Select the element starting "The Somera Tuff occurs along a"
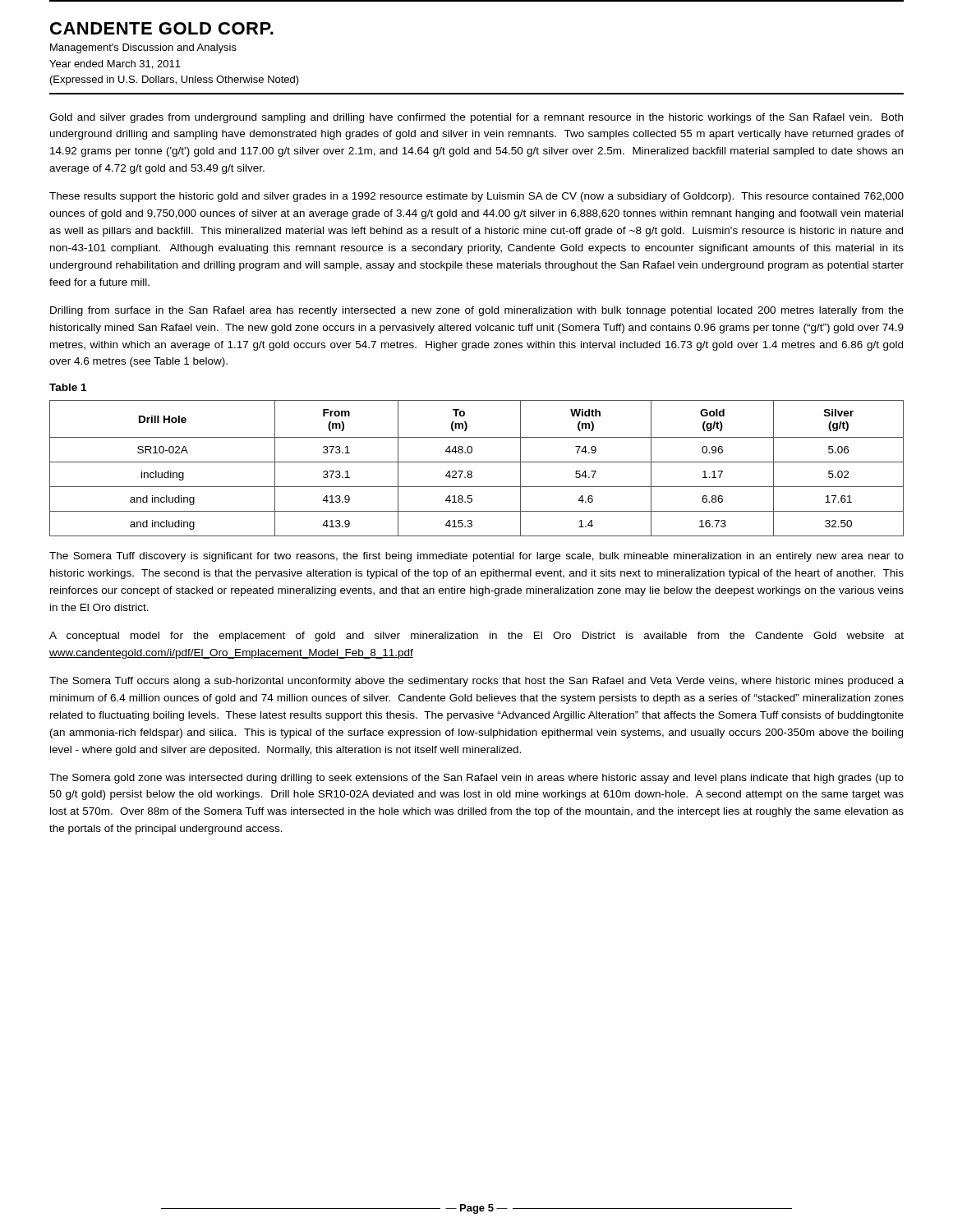The image size is (953, 1232). point(476,715)
